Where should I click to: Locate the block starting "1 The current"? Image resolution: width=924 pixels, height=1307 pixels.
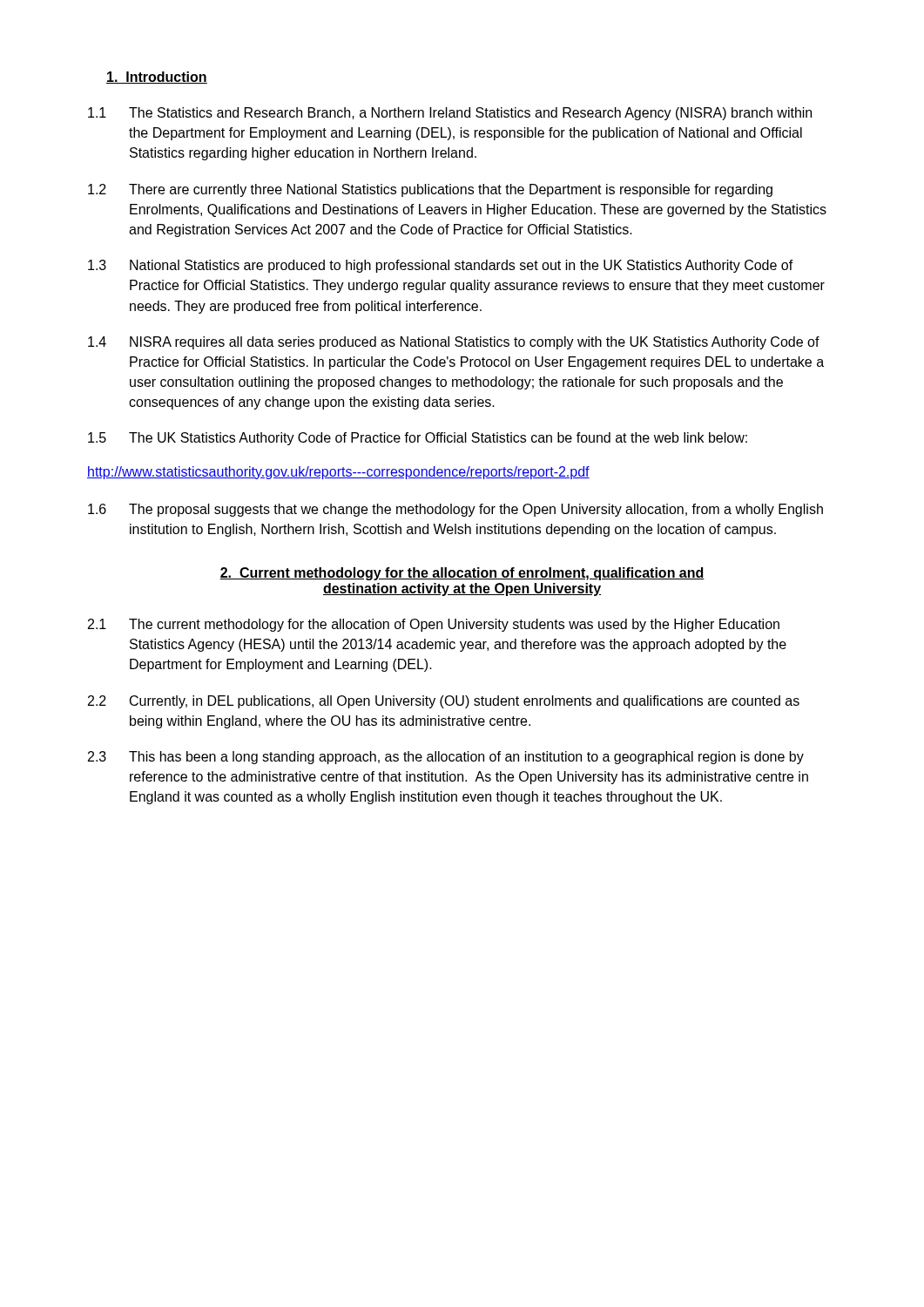(x=460, y=645)
